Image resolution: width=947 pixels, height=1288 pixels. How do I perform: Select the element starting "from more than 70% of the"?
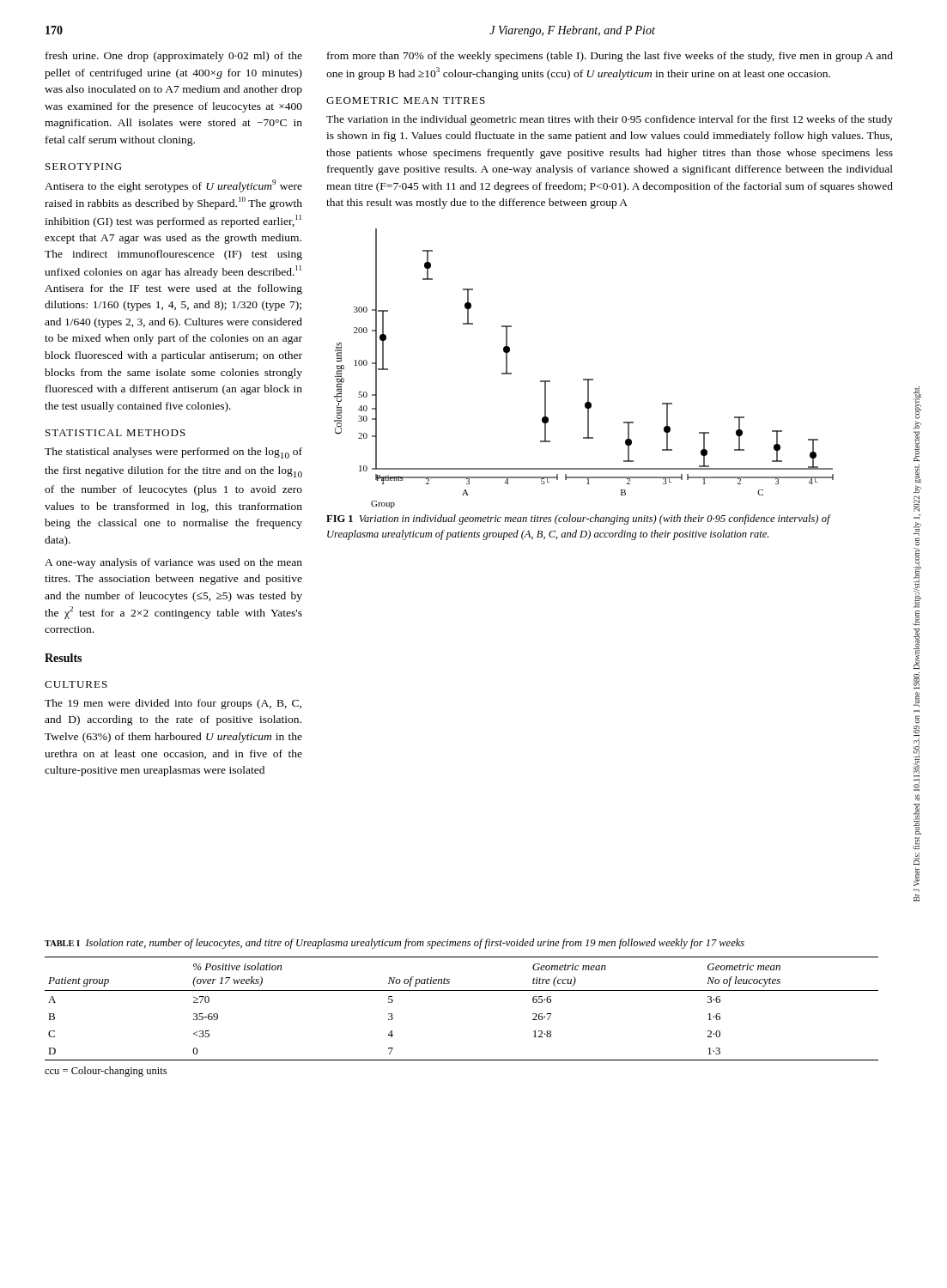(x=610, y=64)
